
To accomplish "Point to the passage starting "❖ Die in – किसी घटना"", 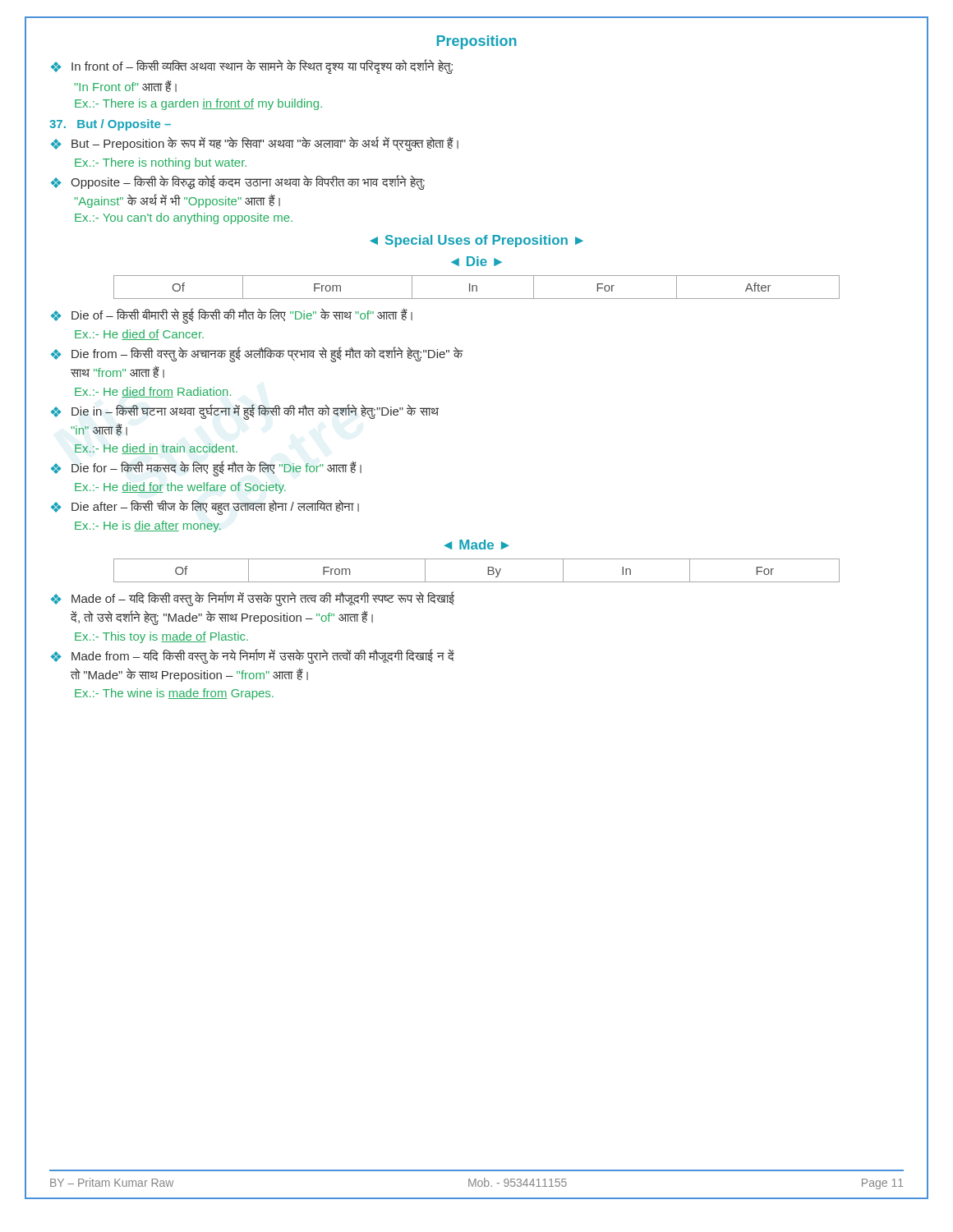I will point(244,420).
